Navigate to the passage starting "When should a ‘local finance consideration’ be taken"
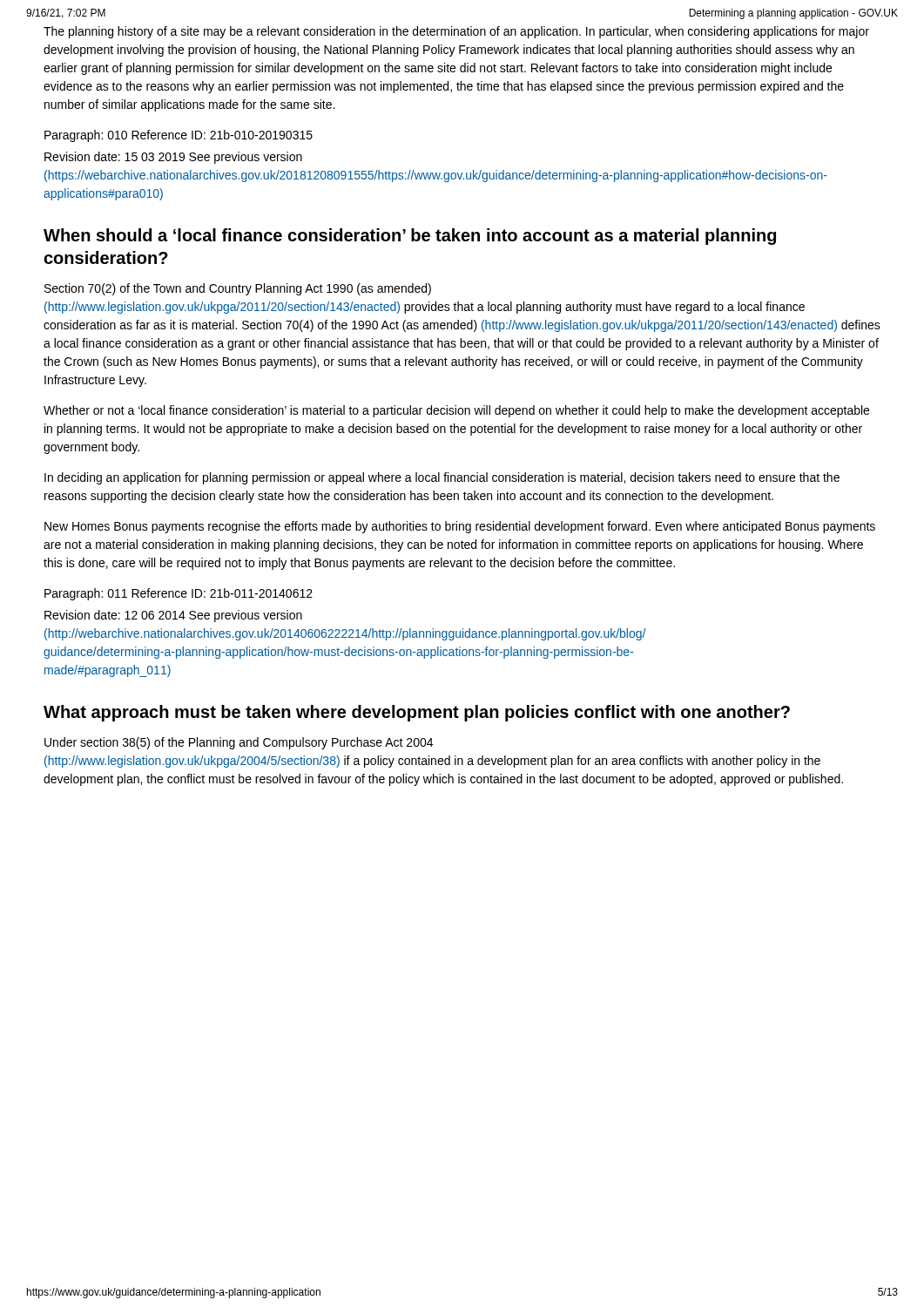924x1307 pixels. tap(410, 247)
